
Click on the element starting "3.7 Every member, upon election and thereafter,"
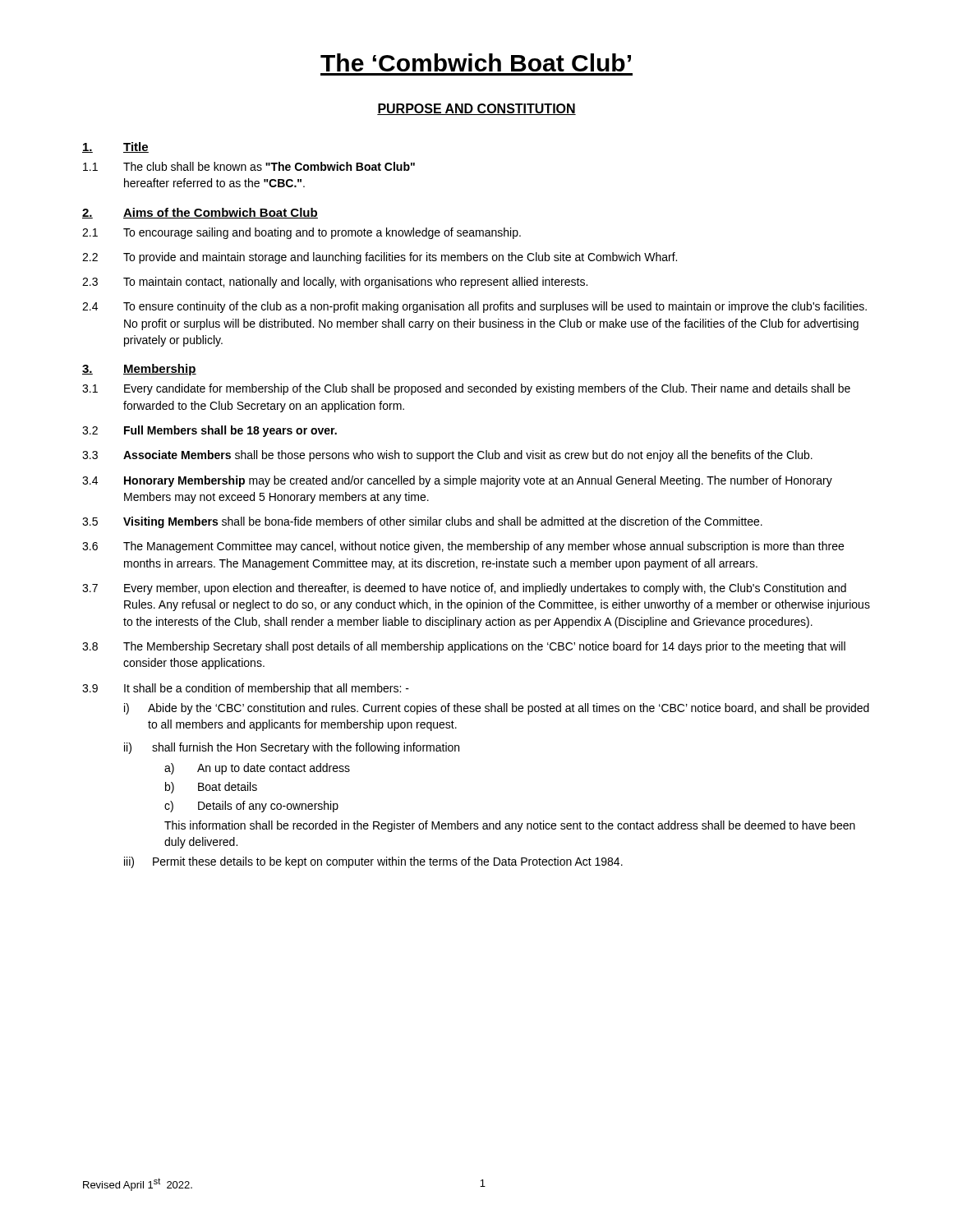tap(476, 605)
